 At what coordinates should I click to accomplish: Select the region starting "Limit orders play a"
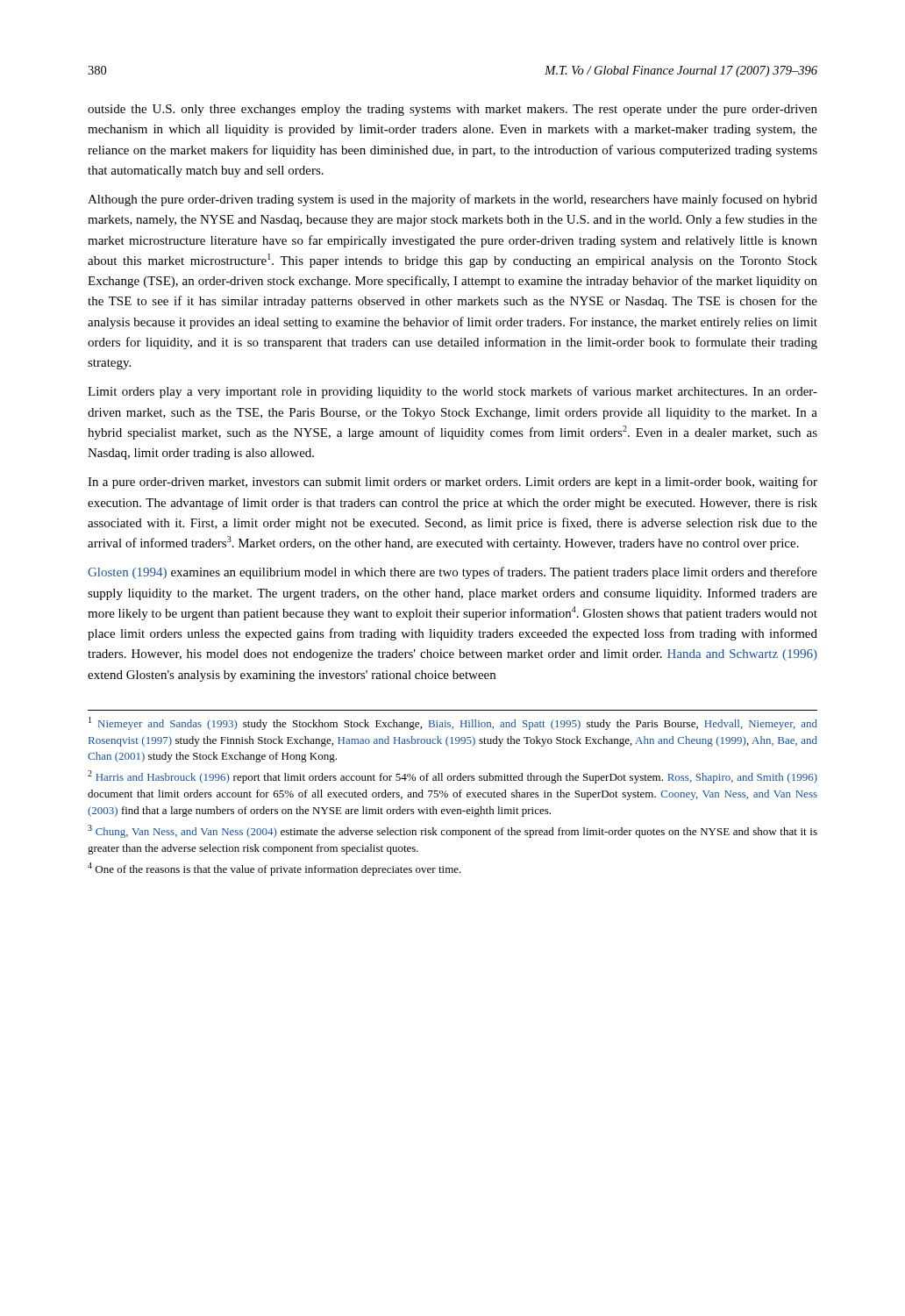pos(452,422)
